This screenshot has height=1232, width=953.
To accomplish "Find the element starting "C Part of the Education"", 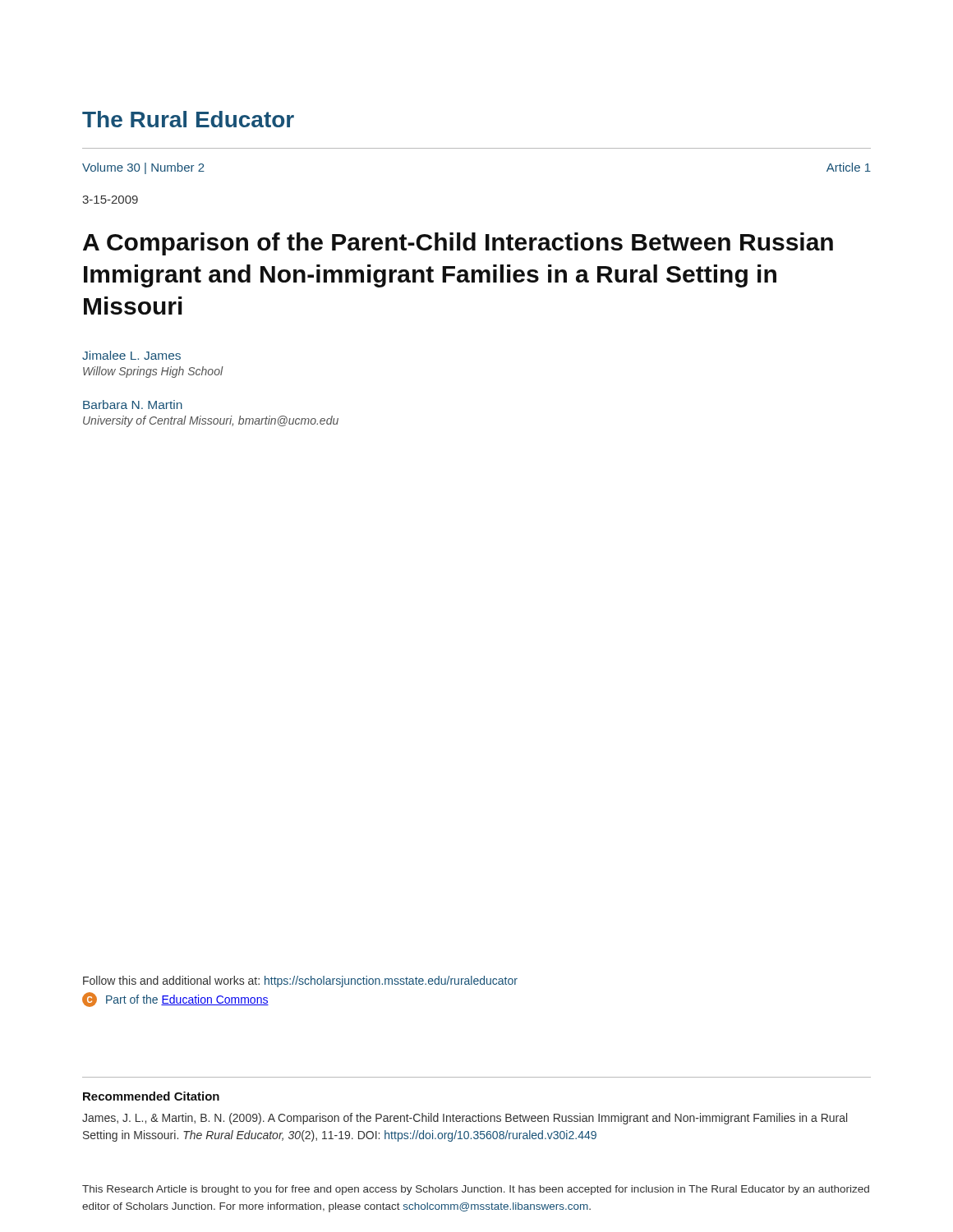I will click(175, 1000).
